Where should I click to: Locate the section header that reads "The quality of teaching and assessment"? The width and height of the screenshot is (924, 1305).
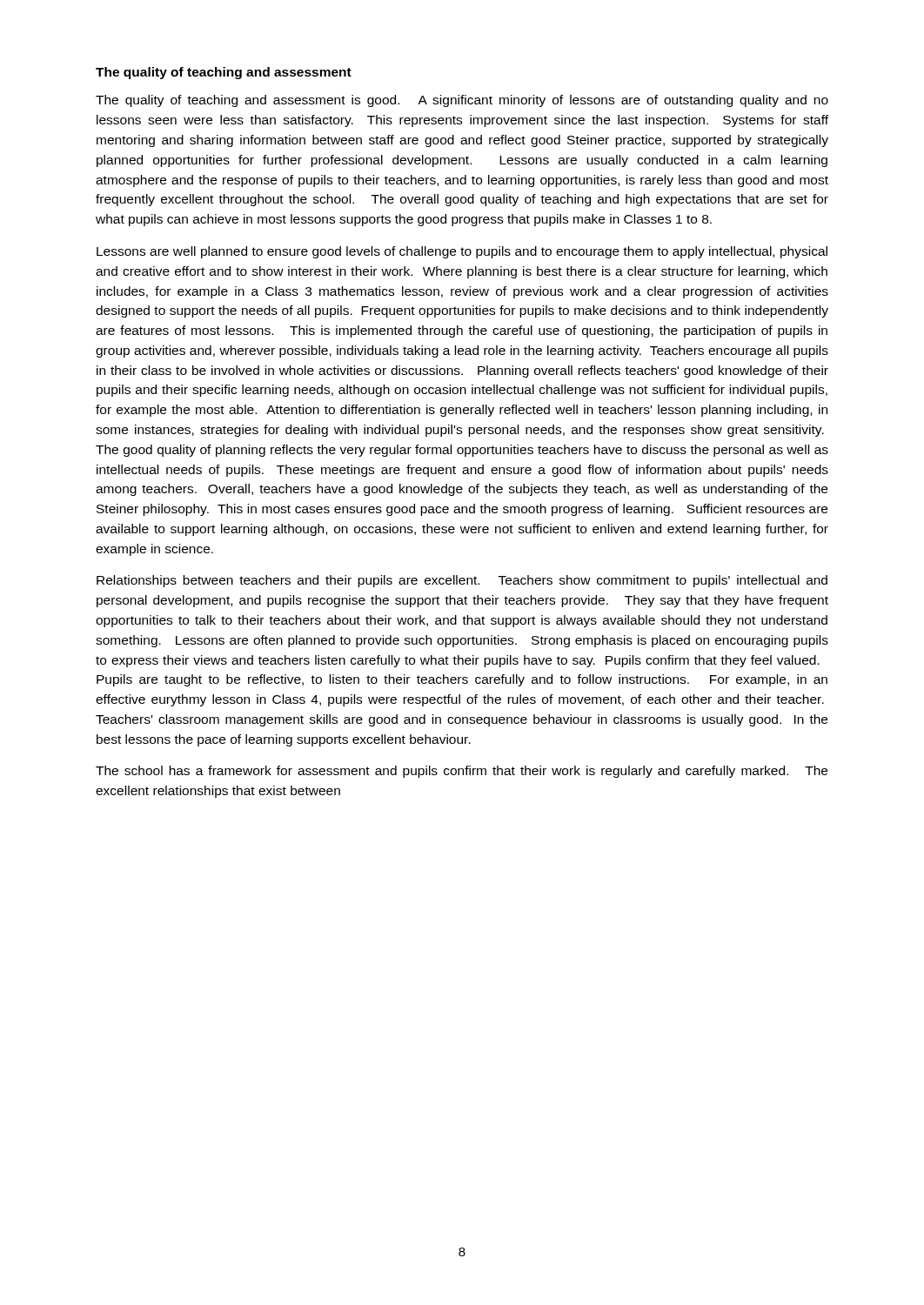[223, 72]
